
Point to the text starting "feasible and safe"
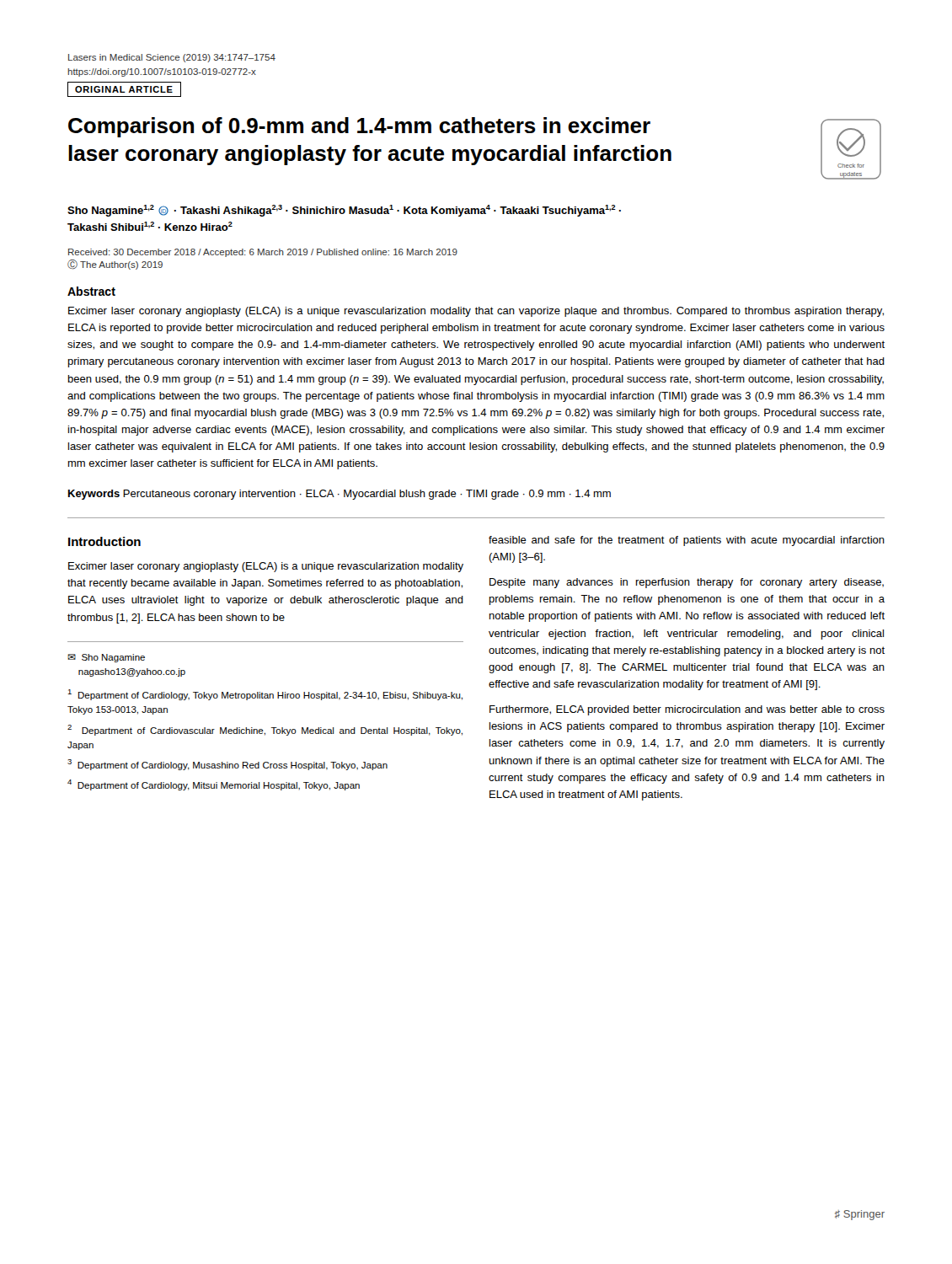687,667
